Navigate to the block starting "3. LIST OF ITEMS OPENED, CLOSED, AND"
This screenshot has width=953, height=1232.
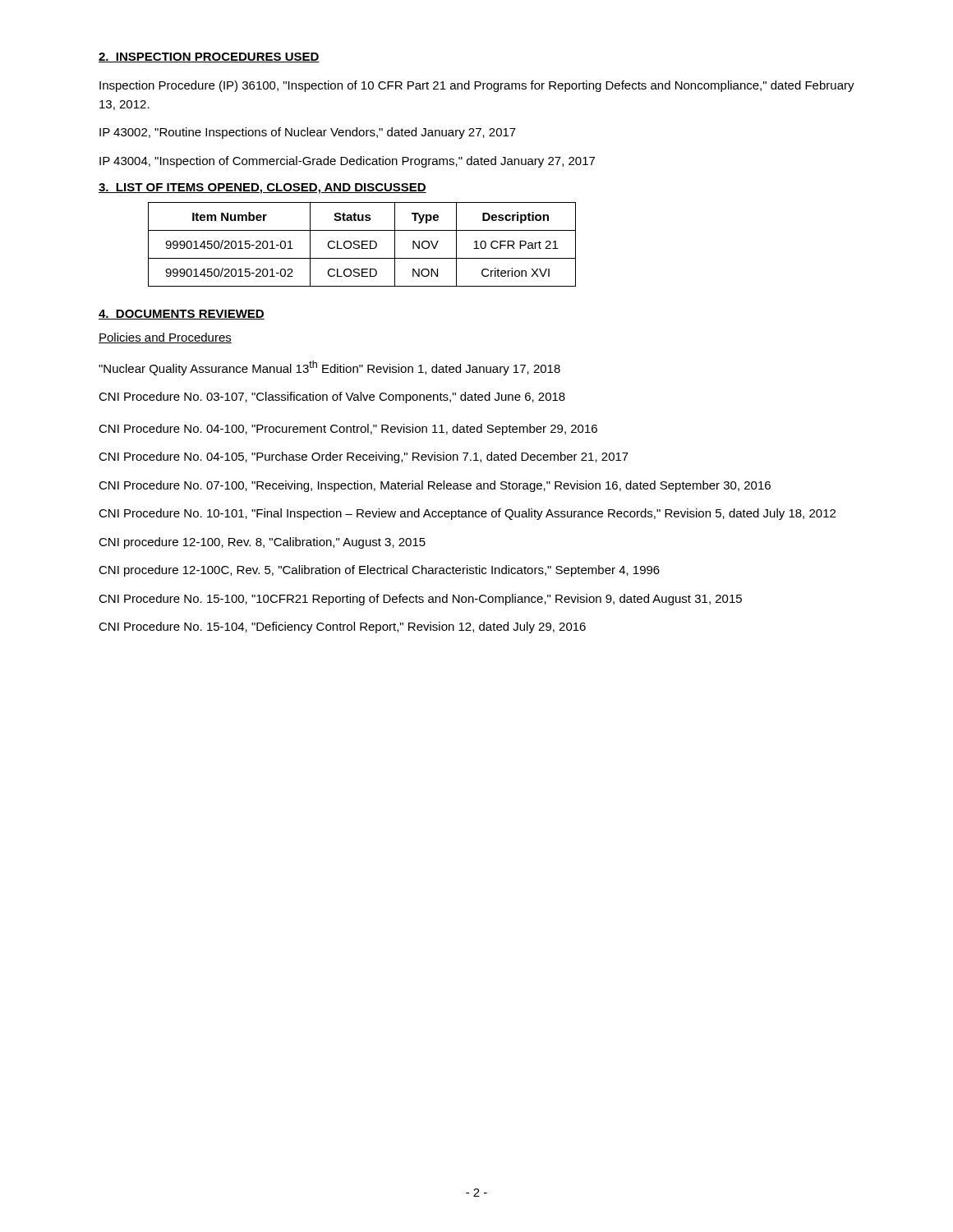(262, 187)
